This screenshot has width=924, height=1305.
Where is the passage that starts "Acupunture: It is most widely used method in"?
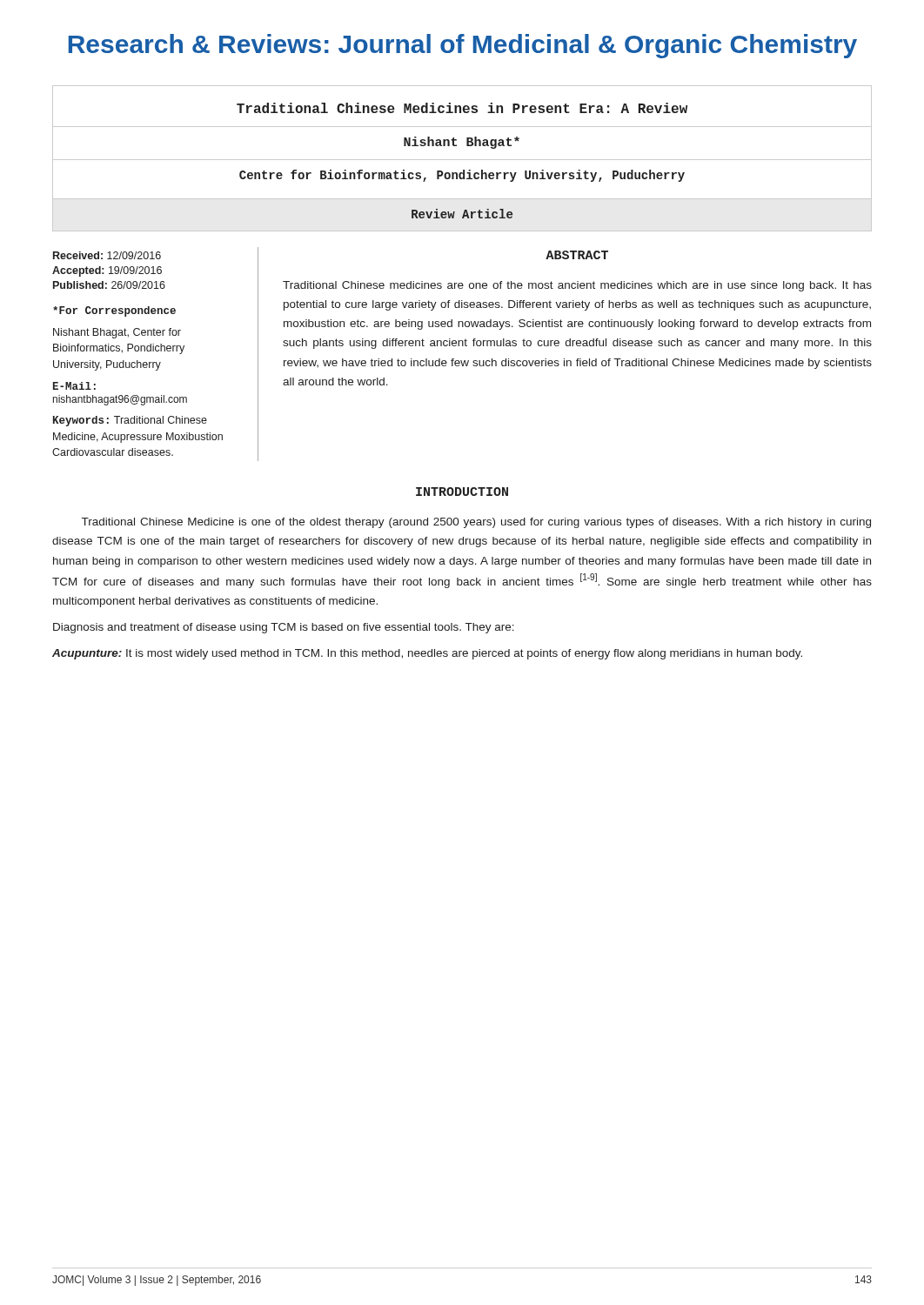pos(428,653)
